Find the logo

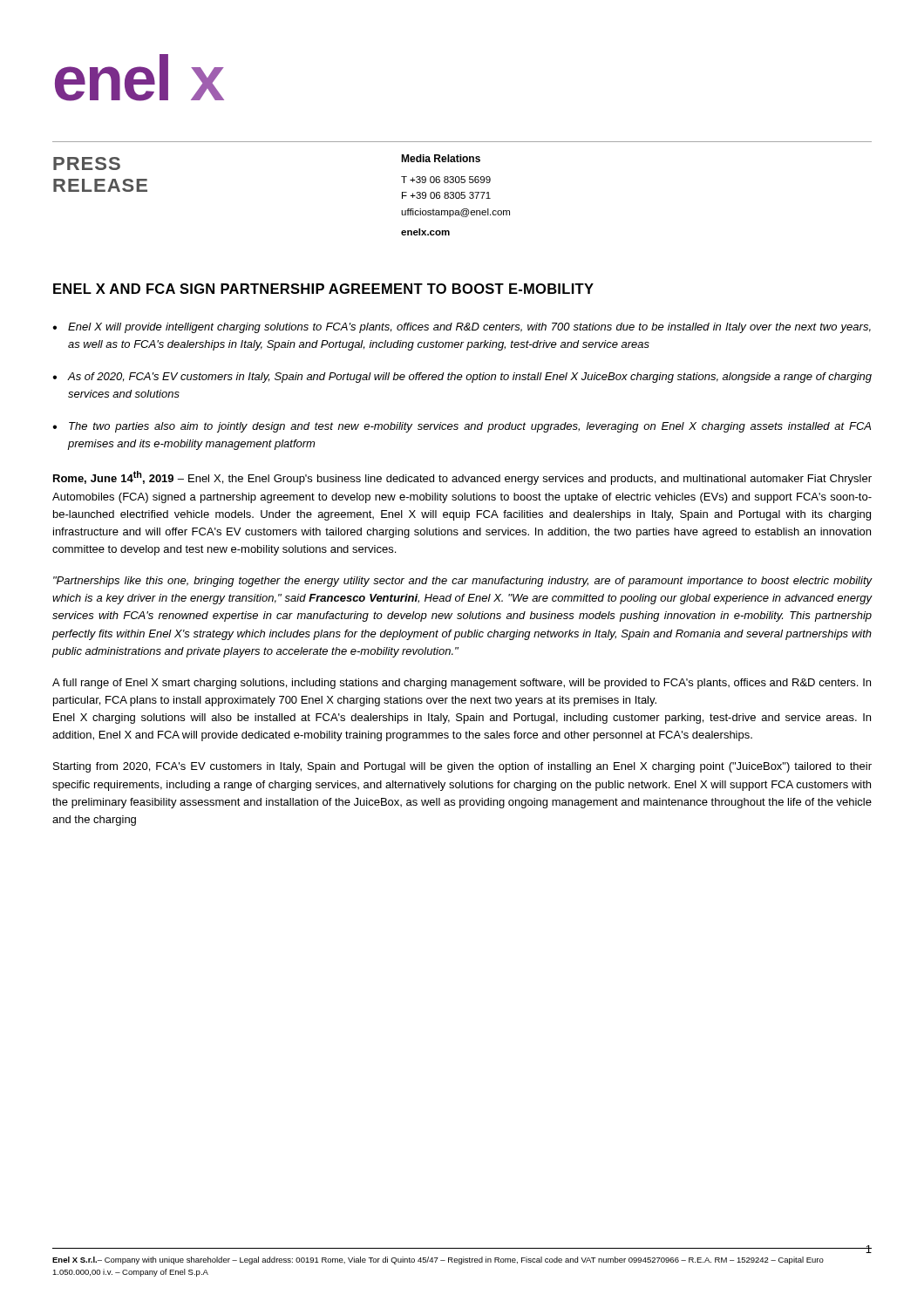click(157, 78)
